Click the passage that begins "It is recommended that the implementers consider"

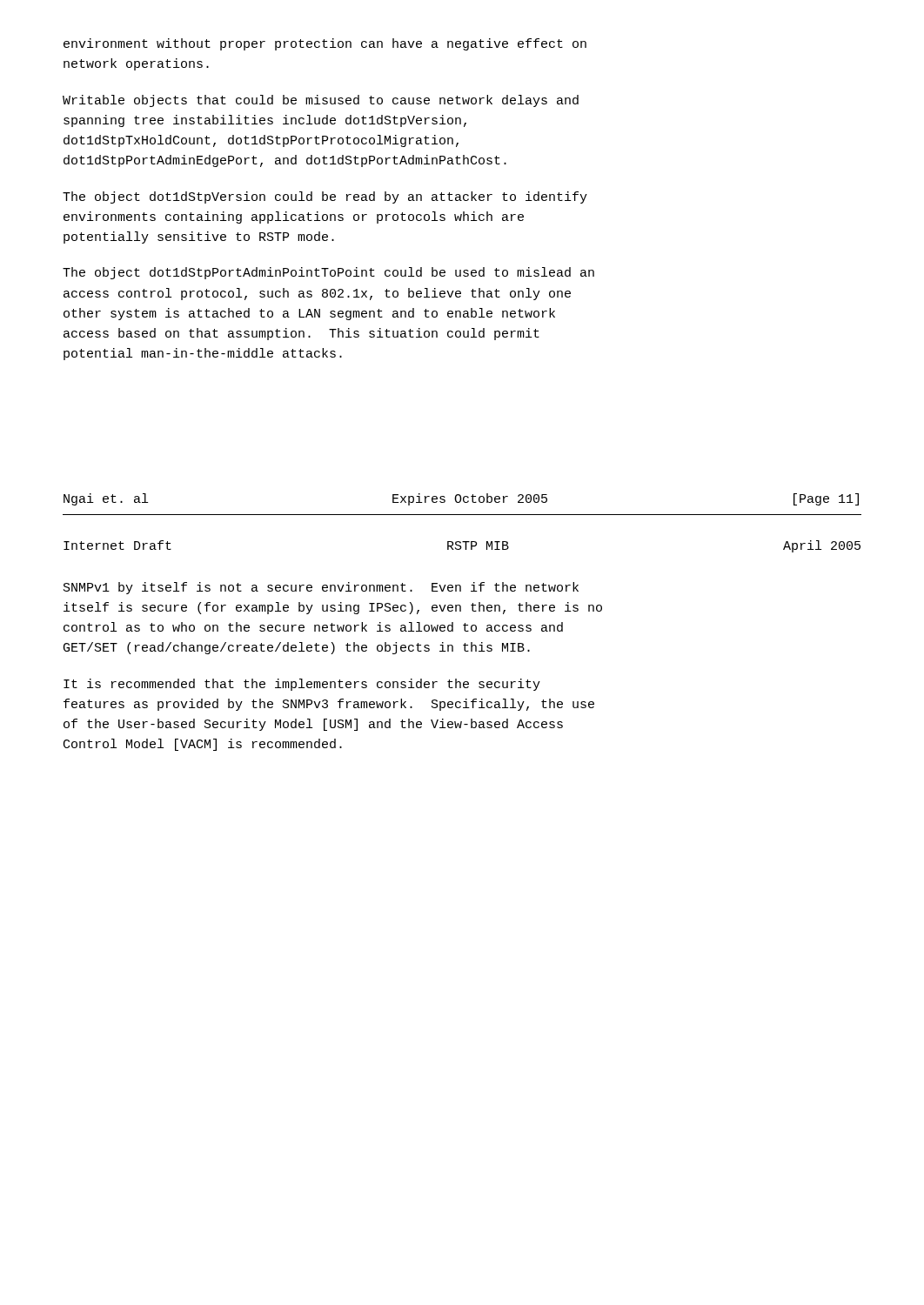click(x=329, y=715)
